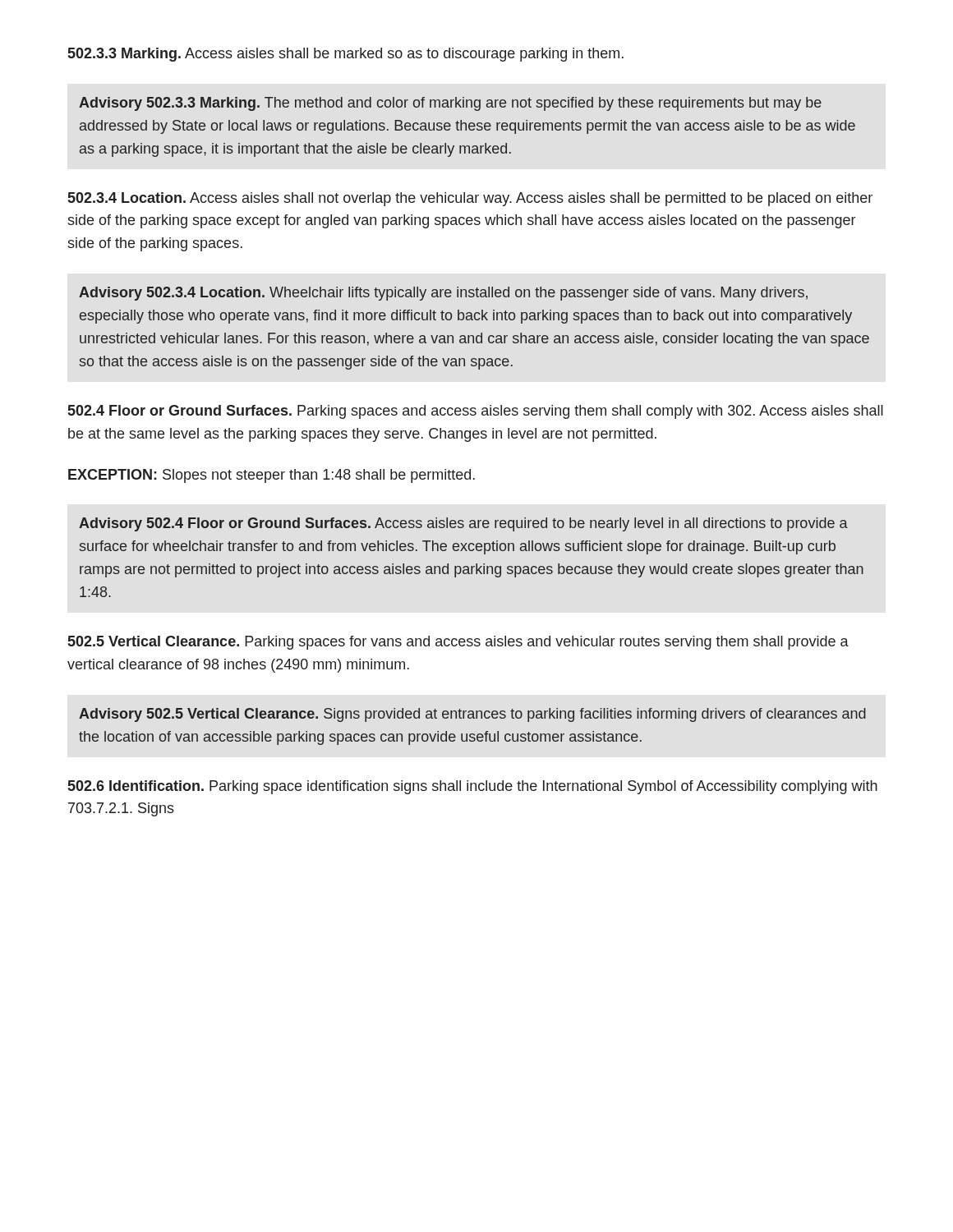Select the region starting "4 Floor or Ground Surfaces. Parking spaces and"
The width and height of the screenshot is (953, 1232).
475,422
